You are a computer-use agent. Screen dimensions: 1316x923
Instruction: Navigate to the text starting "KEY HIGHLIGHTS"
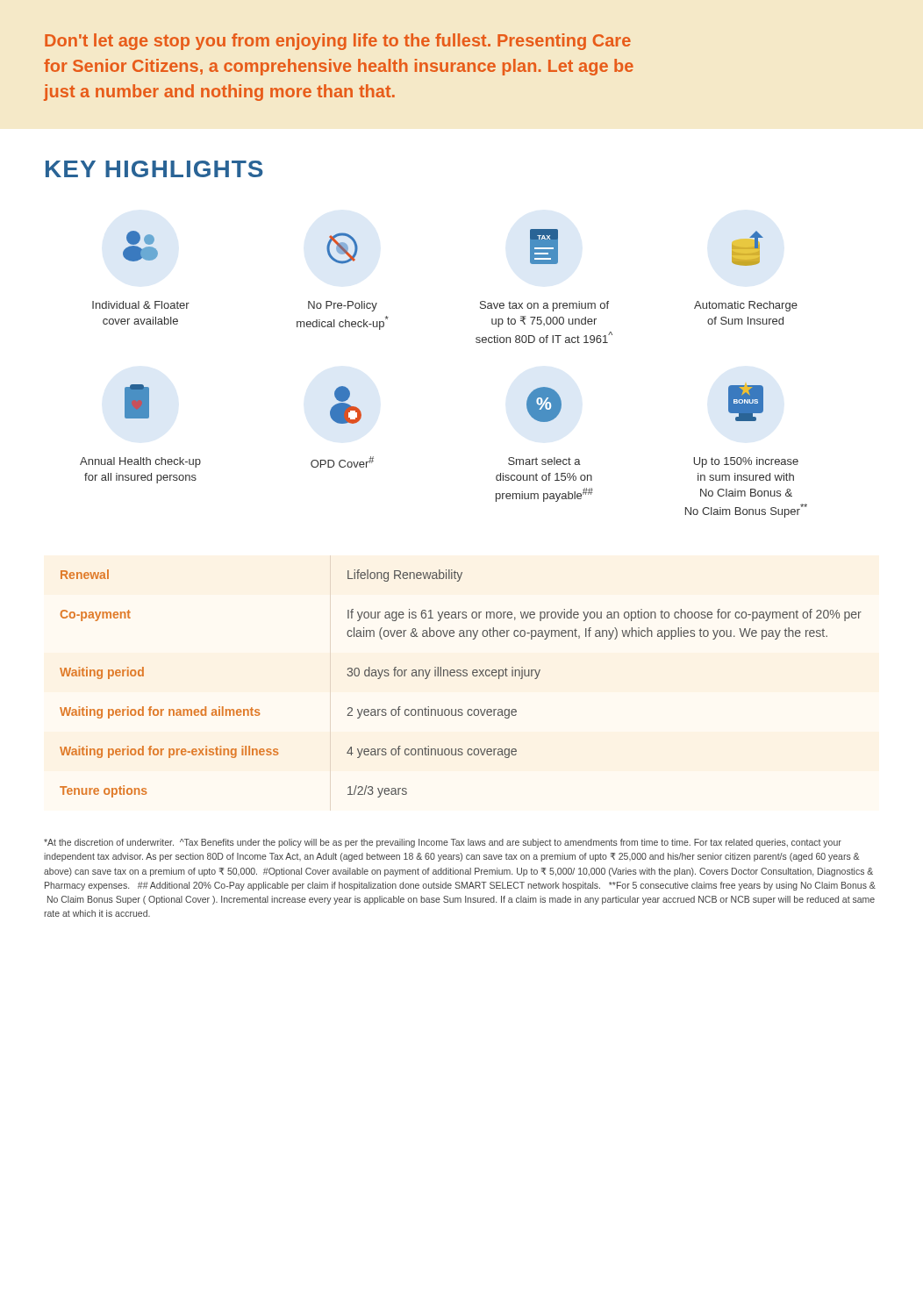coord(154,169)
